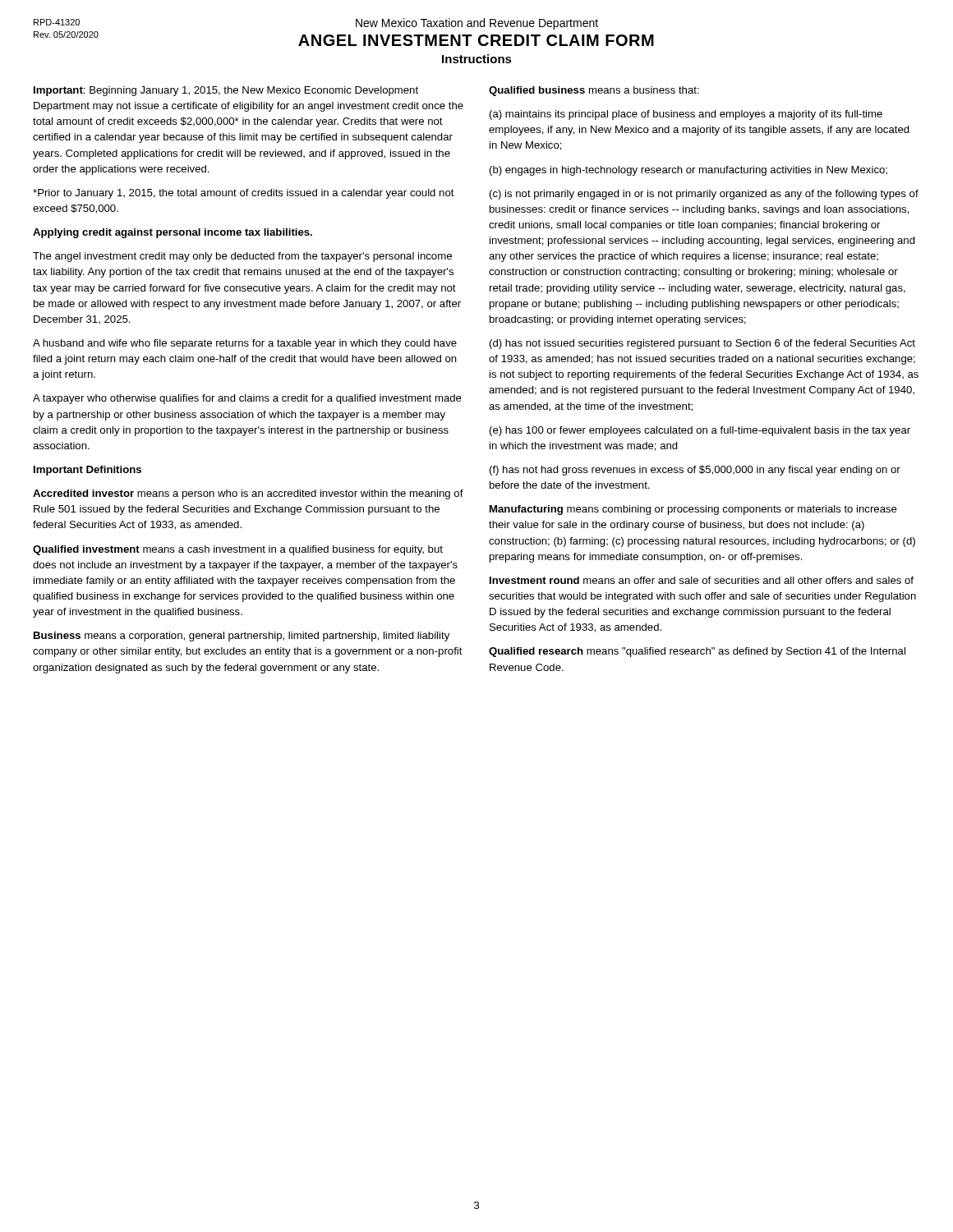Locate the text block starting "Investment round means an offer"
This screenshot has height=1232, width=953.
click(x=704, y=604)
